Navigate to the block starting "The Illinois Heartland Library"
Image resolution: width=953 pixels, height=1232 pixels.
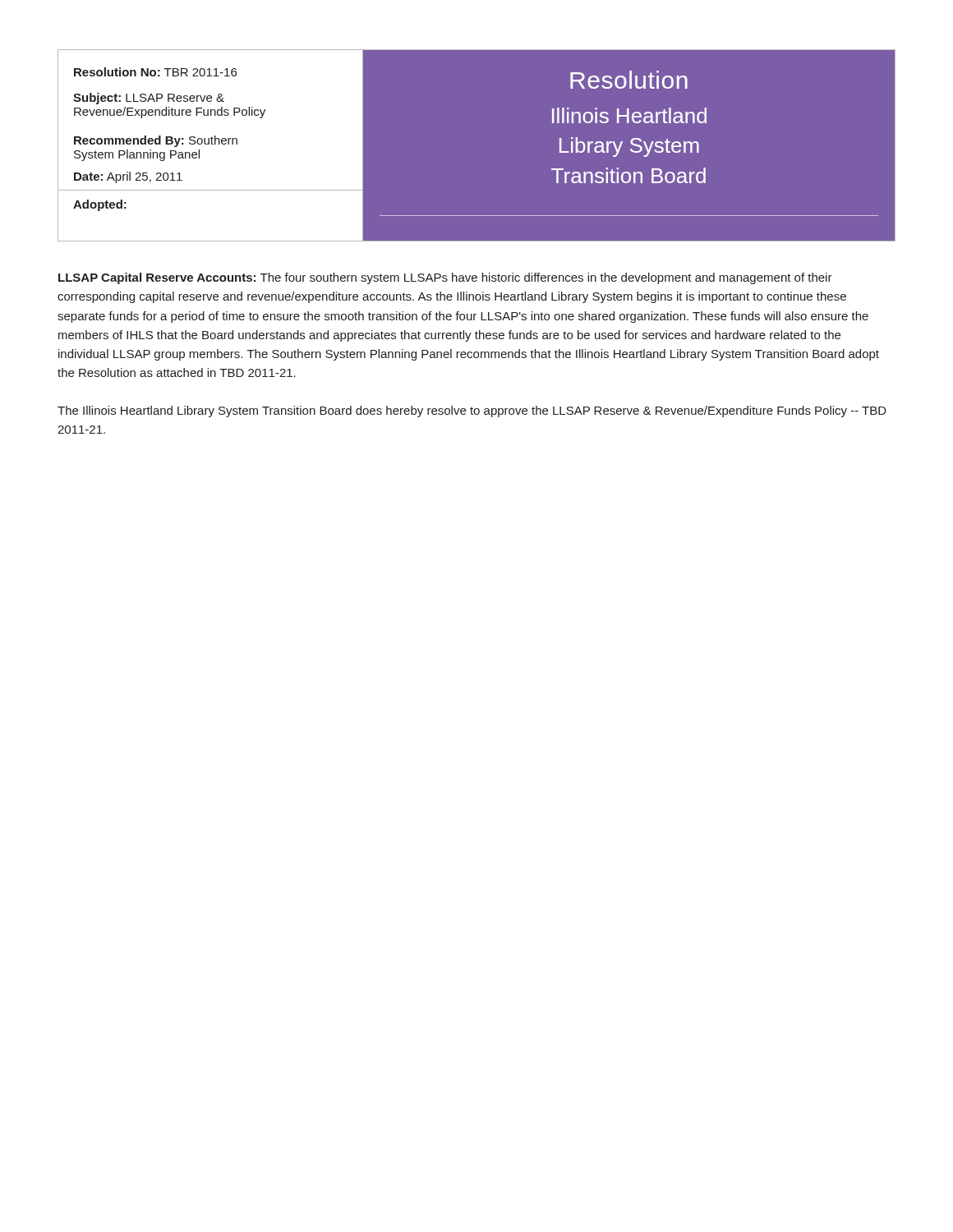tap(472, 419)
